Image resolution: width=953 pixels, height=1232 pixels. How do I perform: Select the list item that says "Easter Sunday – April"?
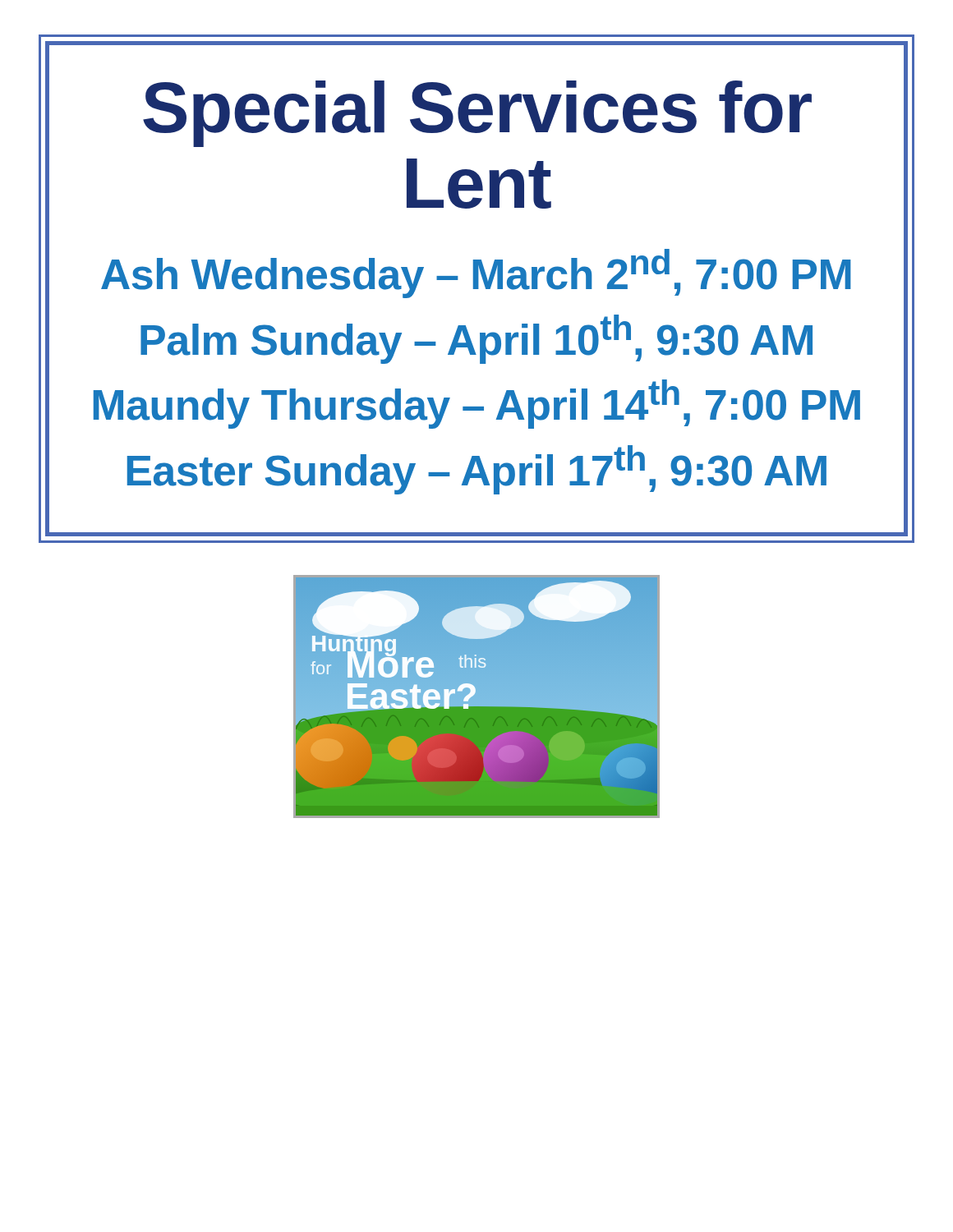pyautogui.click(x=476, y=466)
